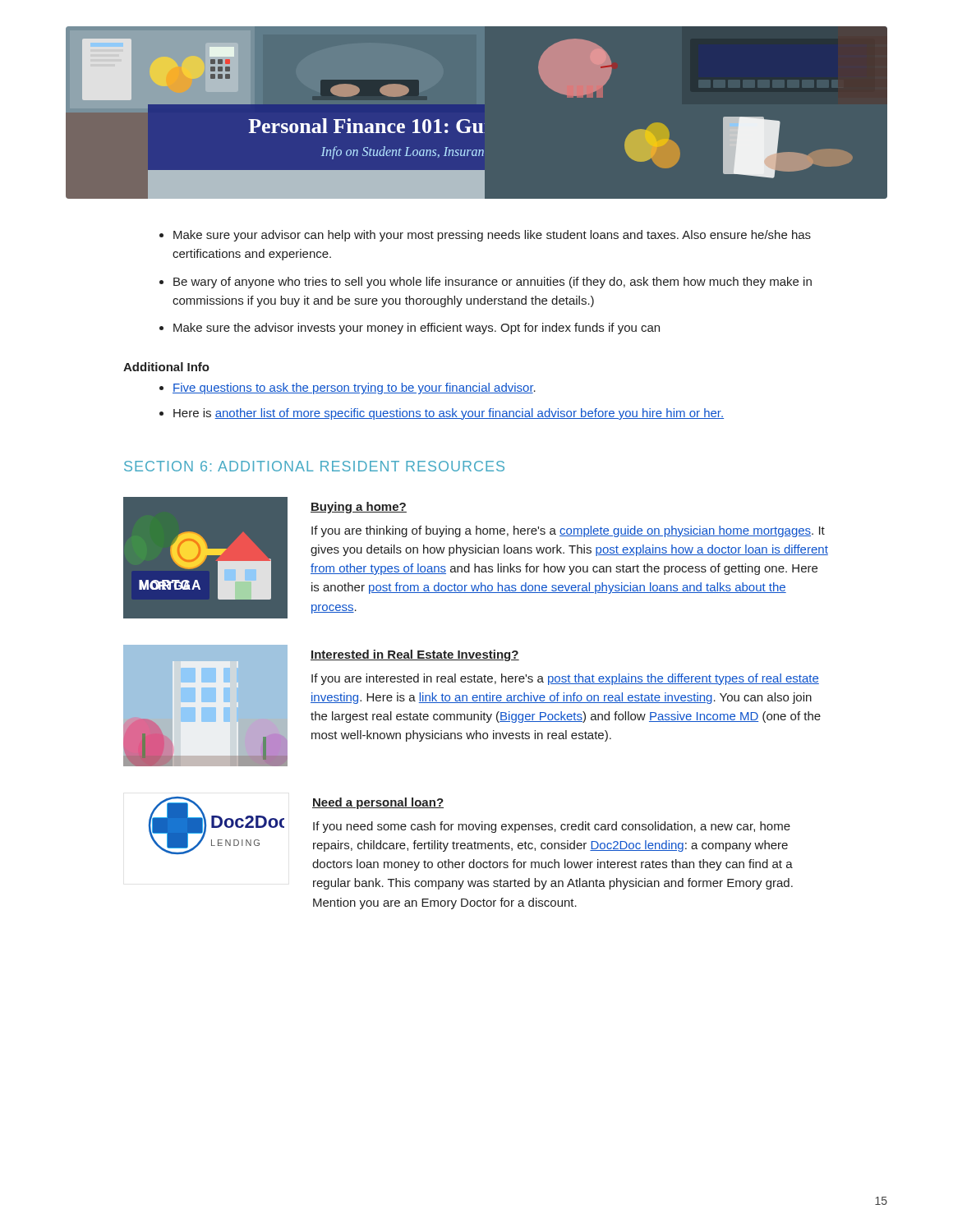Locate the logo
Image resolution: width=953 pixels, height=1232 pixels.
point(206,839)
